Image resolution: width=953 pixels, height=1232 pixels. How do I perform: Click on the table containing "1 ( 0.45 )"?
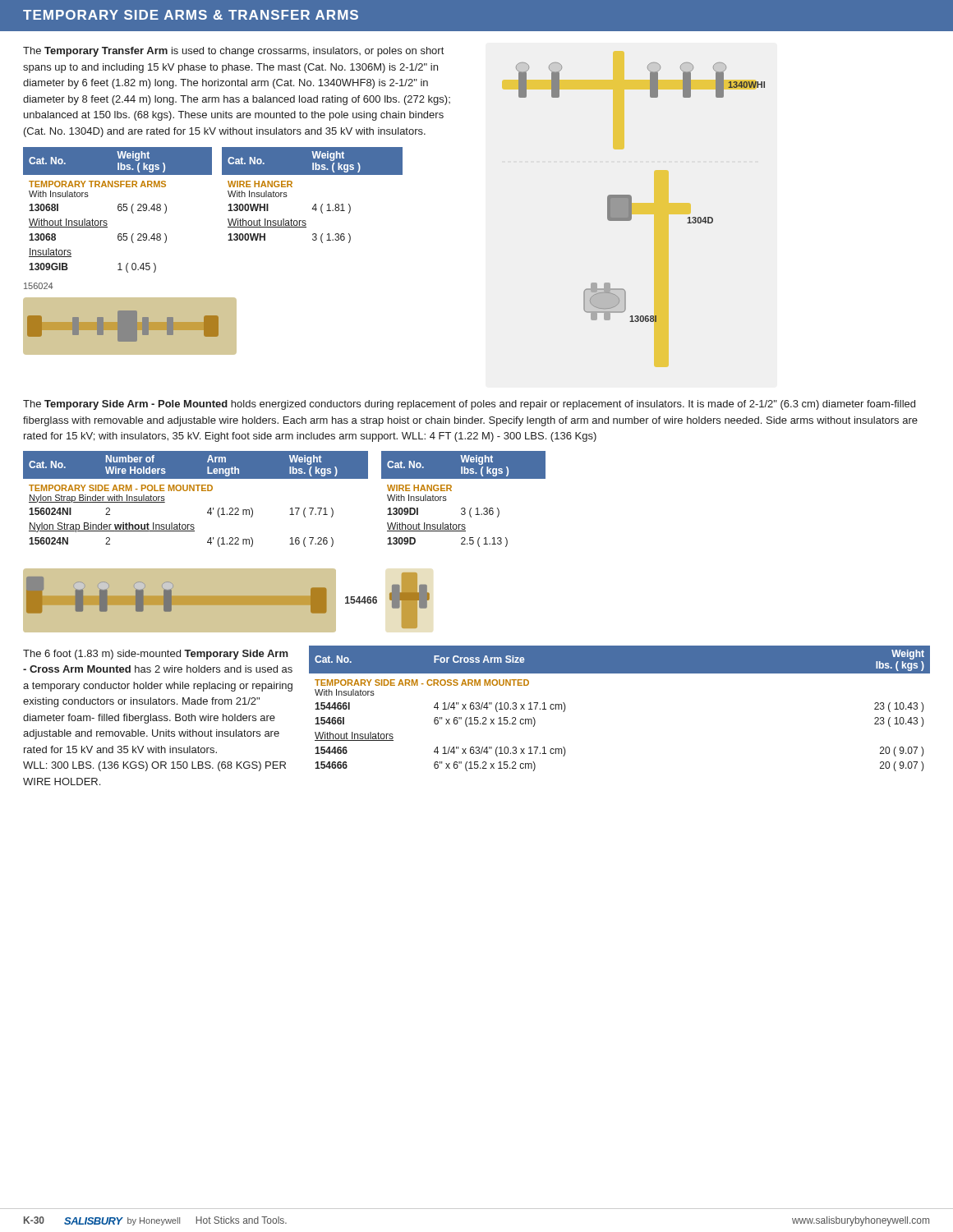117,219
